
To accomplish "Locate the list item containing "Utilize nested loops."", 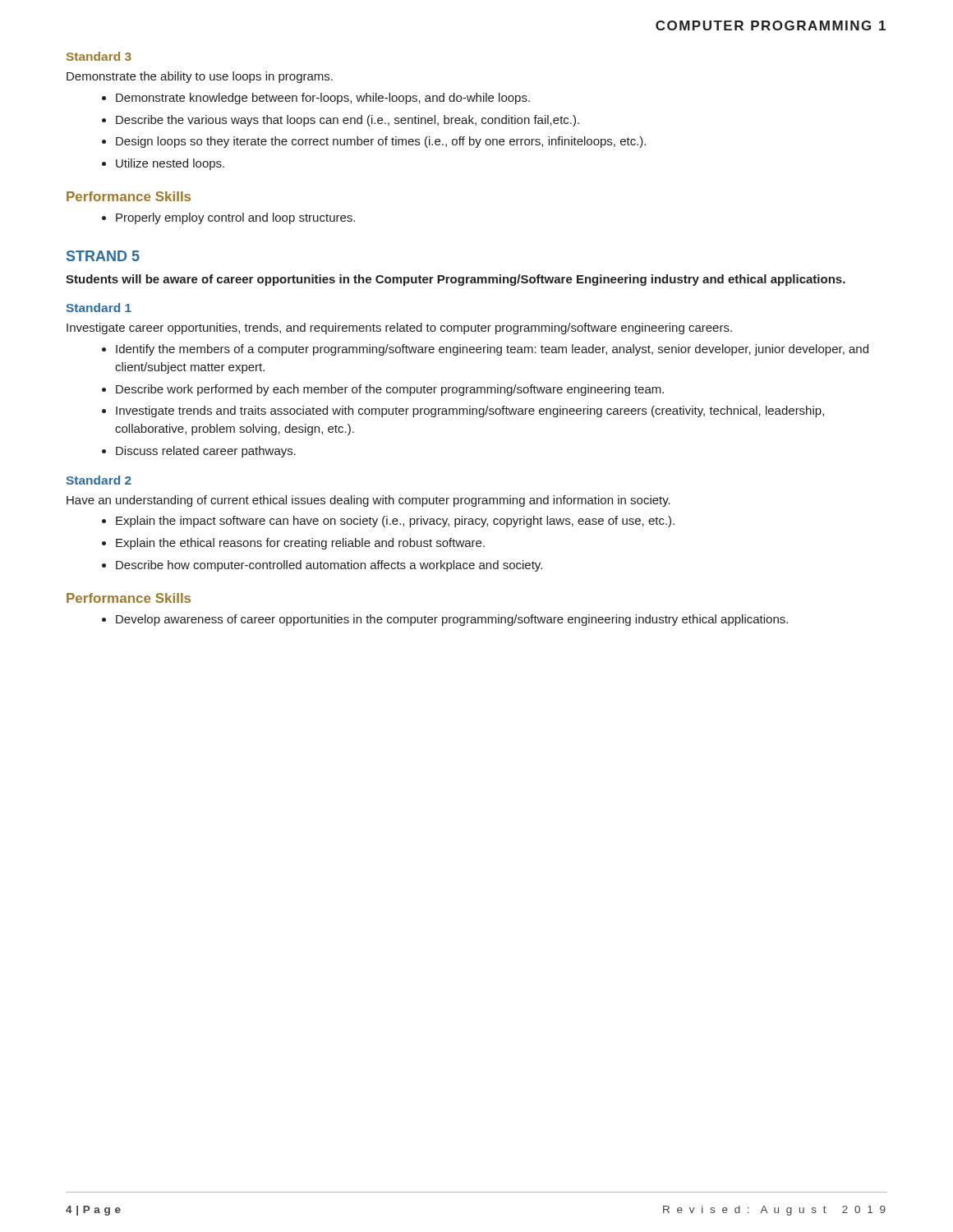I will pyautogui.click(x=170, y=163).
